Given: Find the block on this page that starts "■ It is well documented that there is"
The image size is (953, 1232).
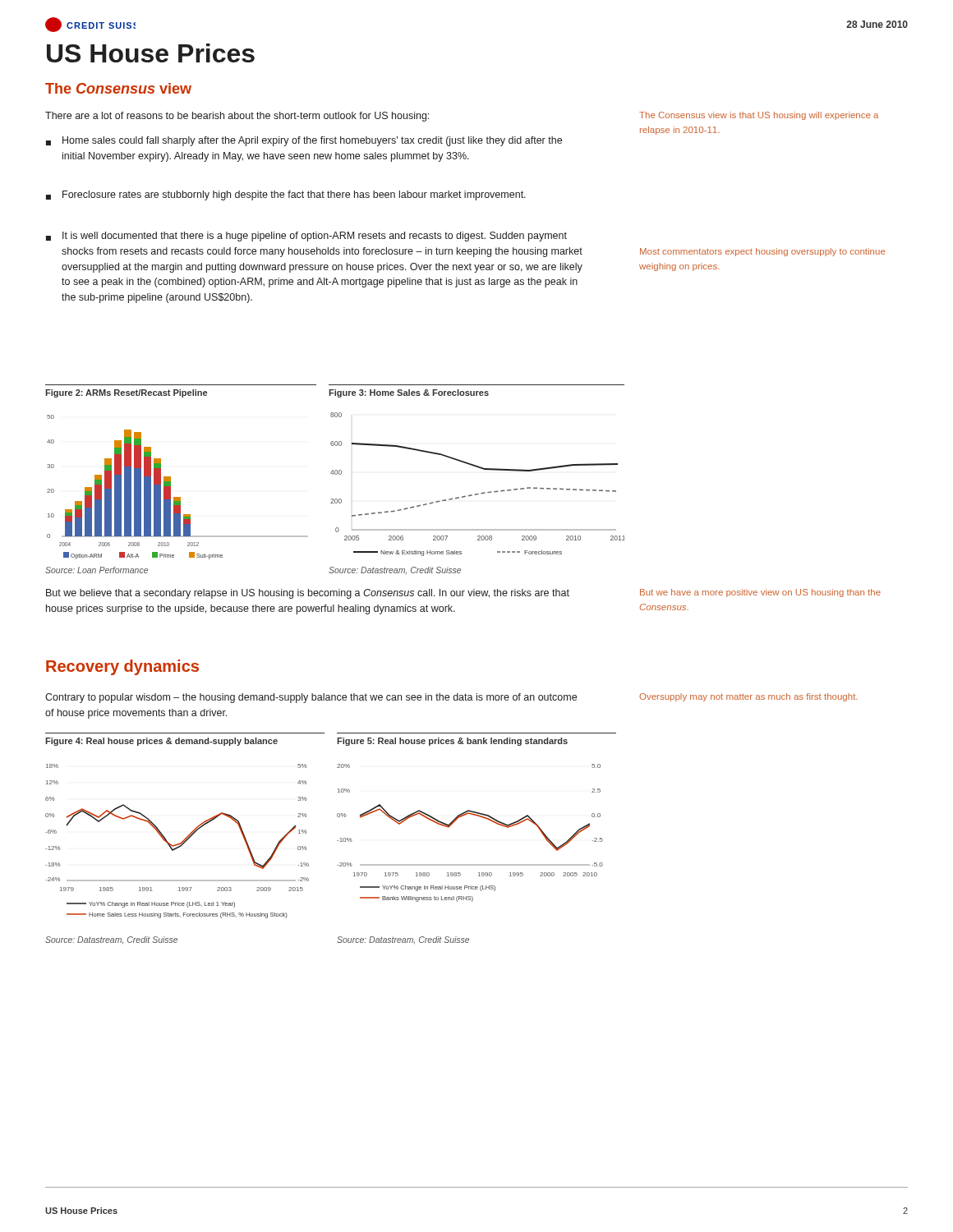Looking at the screenshot, I should point(316,267).
